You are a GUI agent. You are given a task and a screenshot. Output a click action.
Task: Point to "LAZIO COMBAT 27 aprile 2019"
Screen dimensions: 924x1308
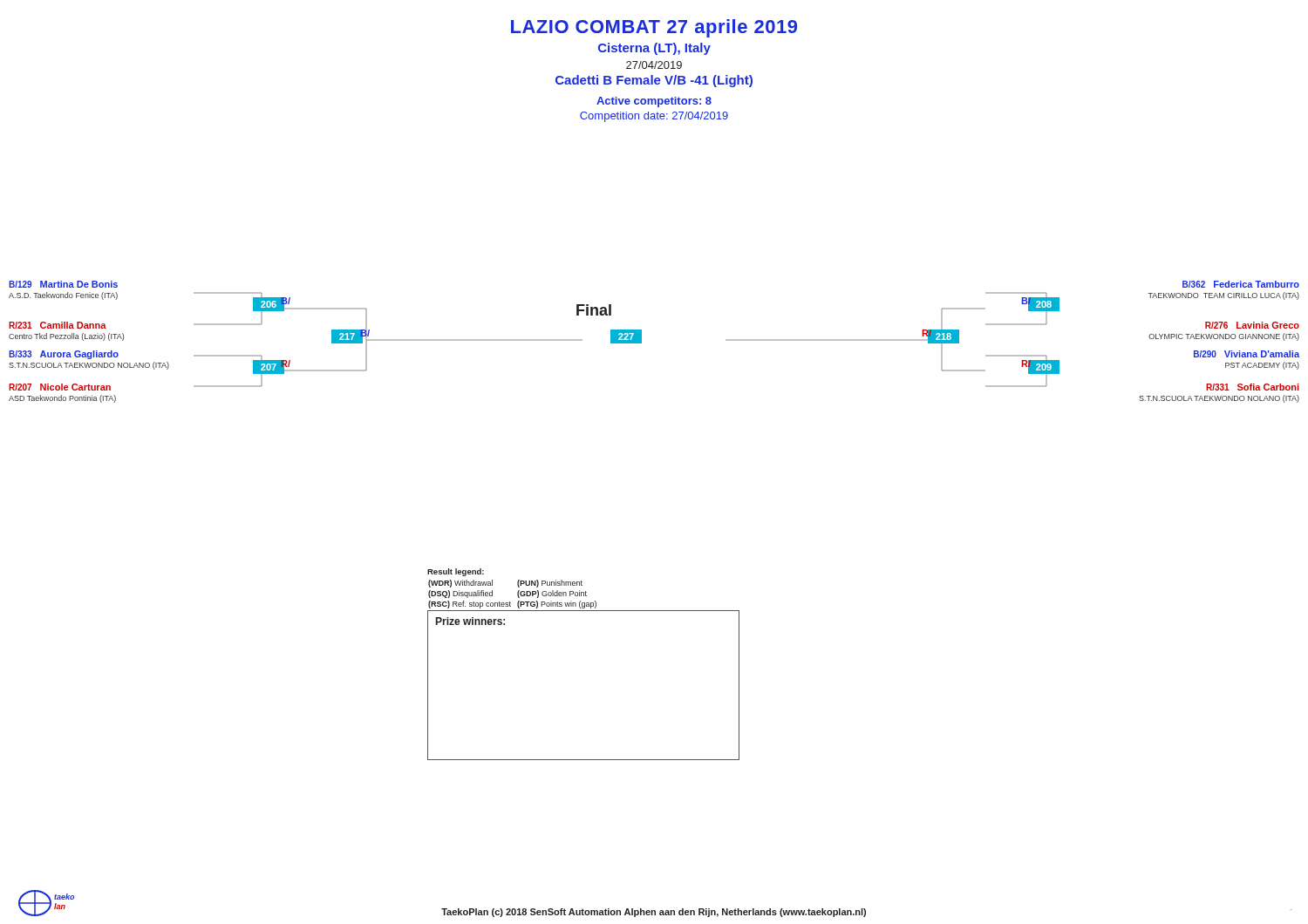point(654,27)
